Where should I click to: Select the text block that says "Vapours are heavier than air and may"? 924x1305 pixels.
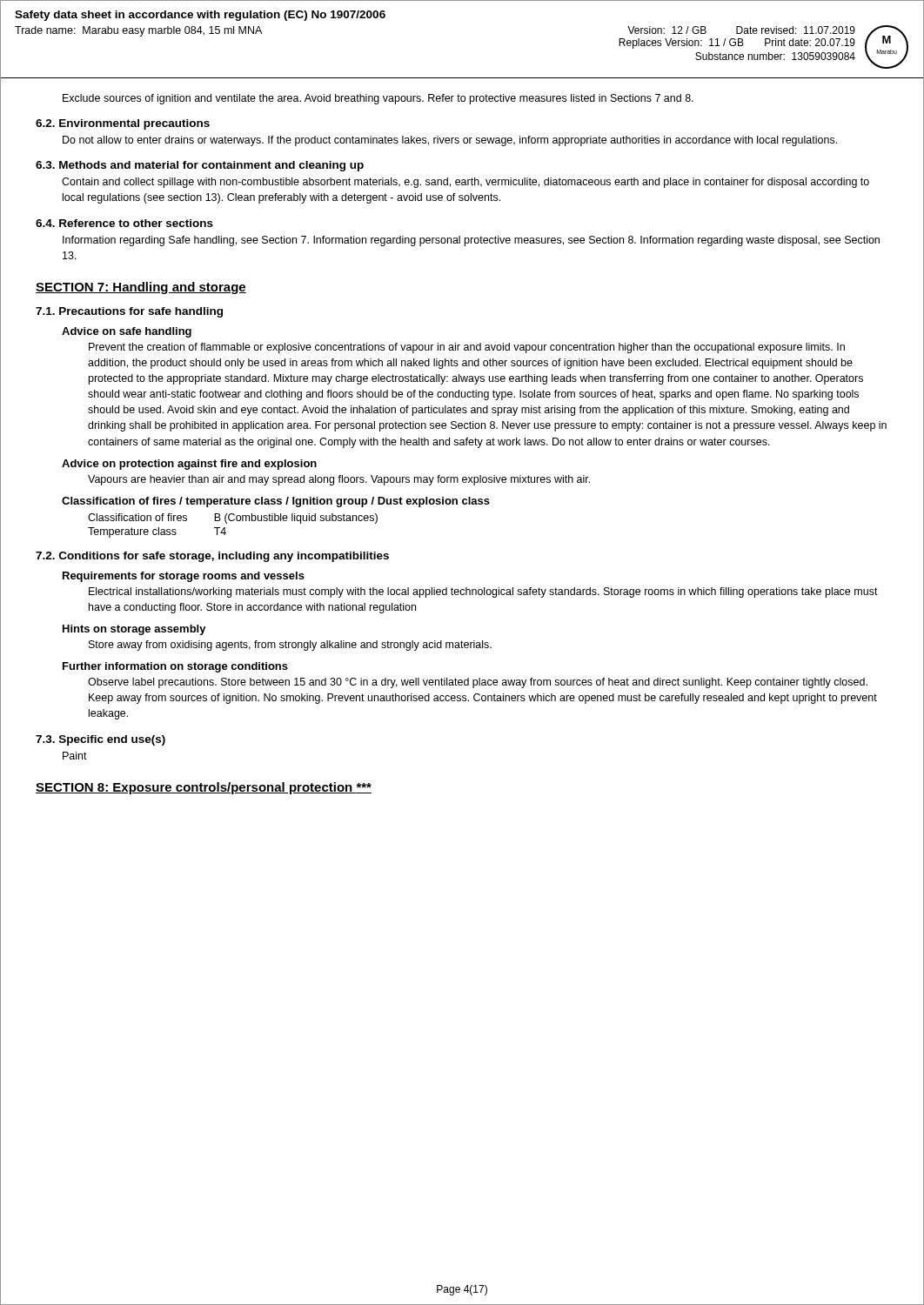pyautogui.click(x=339, y=479)
